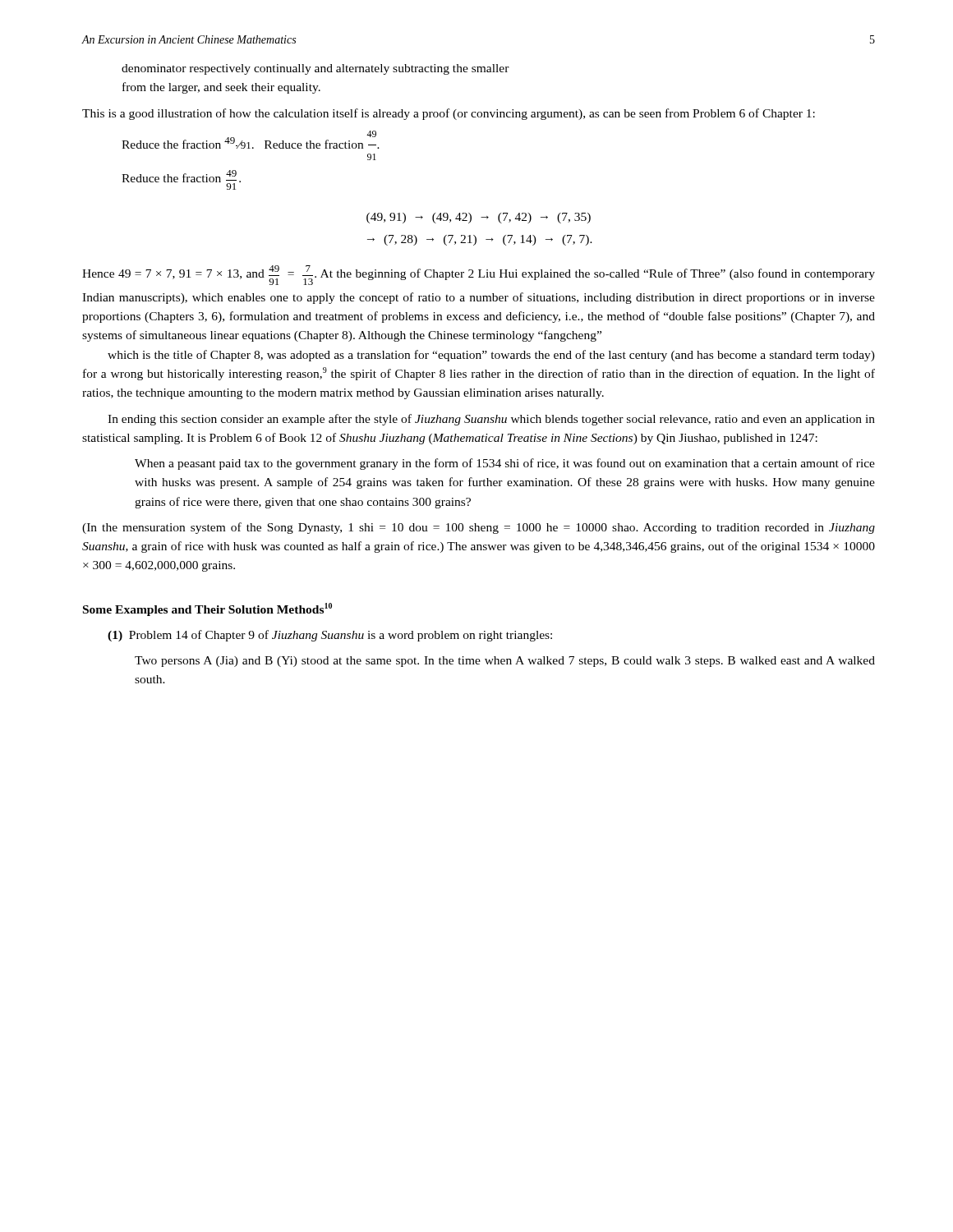Image resolution: width=953 pixels, height=1232 pixels.
Task: Navigate to the block starting "denominator respectively continually and alternately subtracting"
Action: click(x=498, y=77)
